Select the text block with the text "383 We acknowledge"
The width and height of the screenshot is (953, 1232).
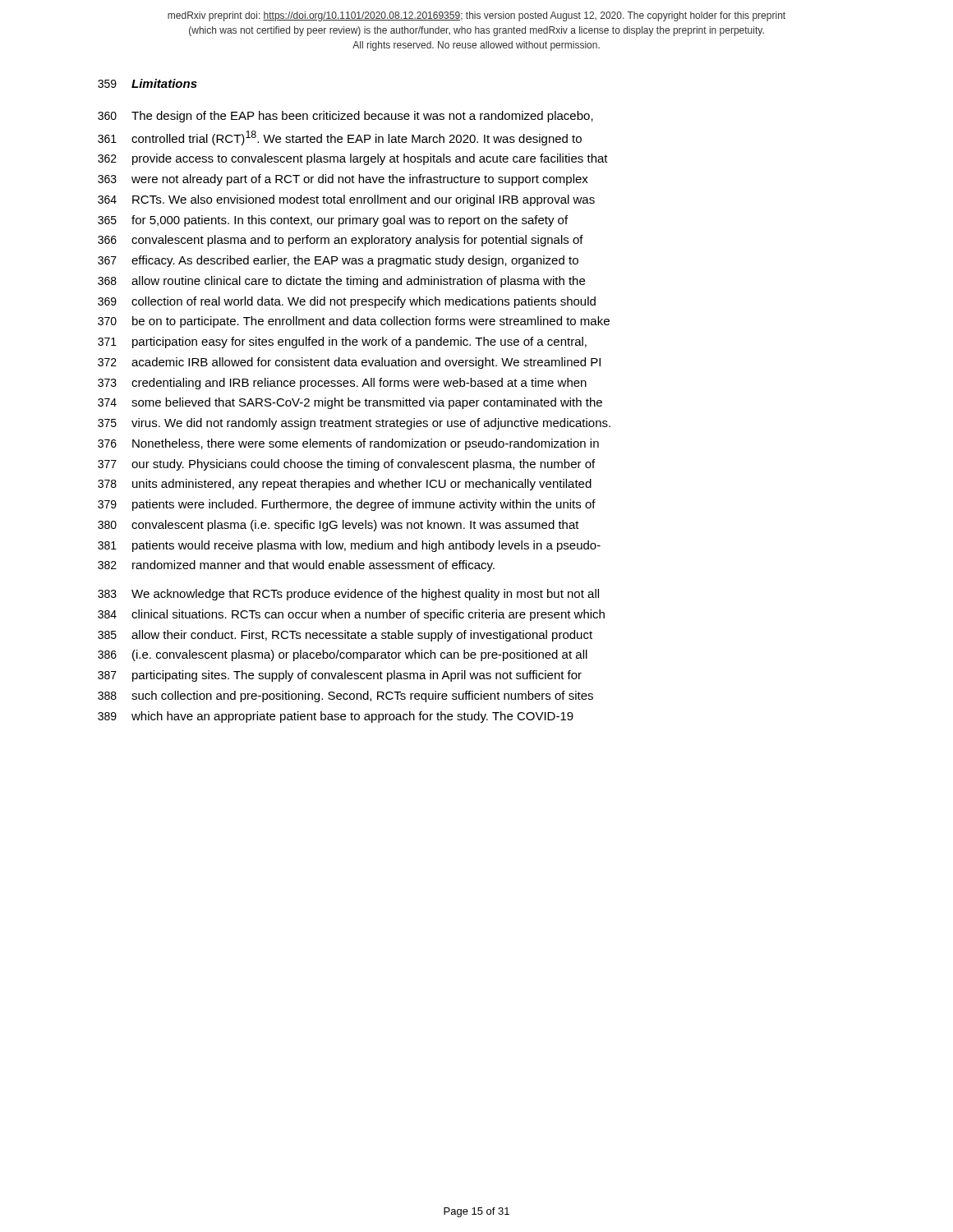click(x=485, y=655)
